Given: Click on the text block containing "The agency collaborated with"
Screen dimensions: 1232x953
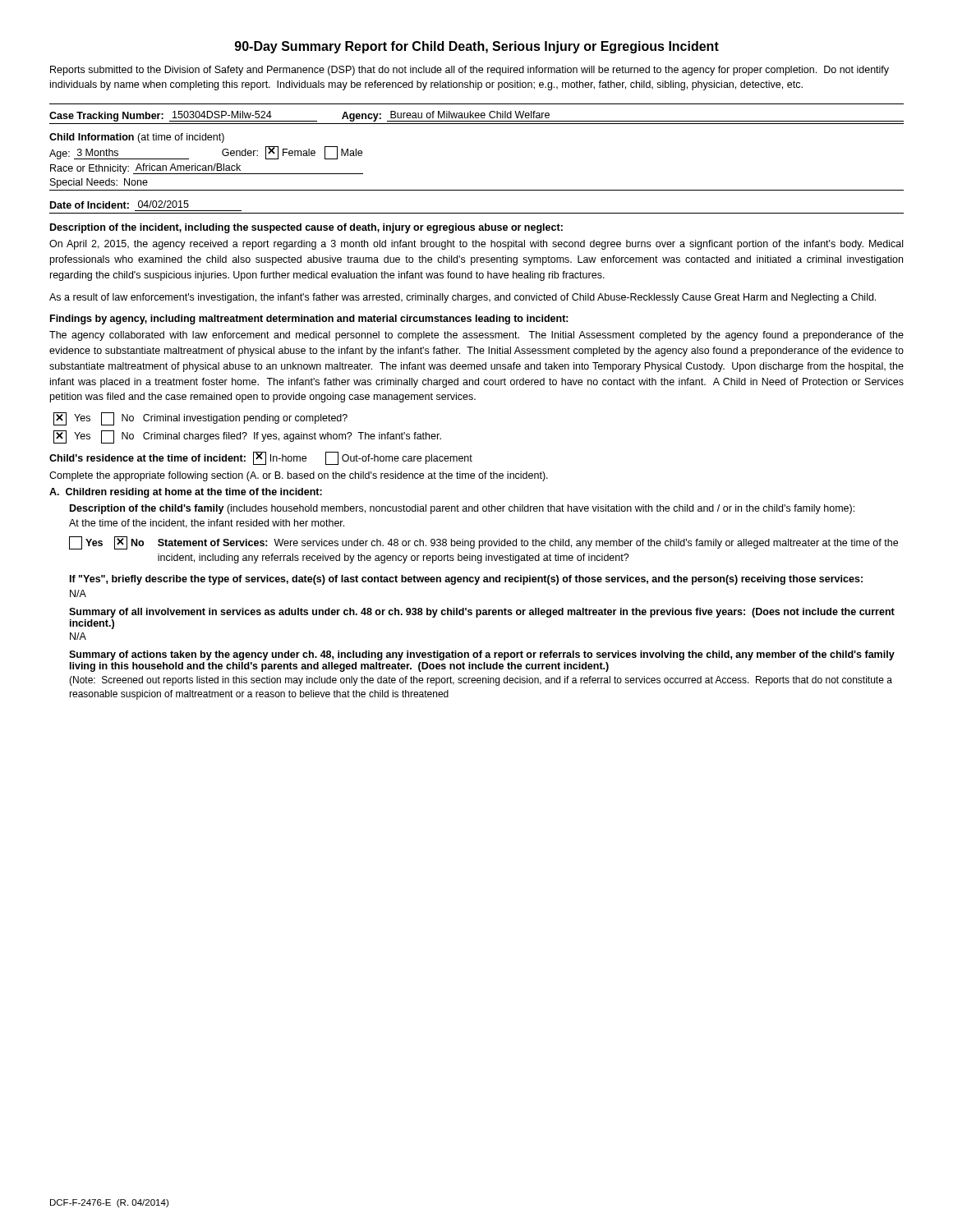Looking at the screenshot, I should tap(476, 366).
